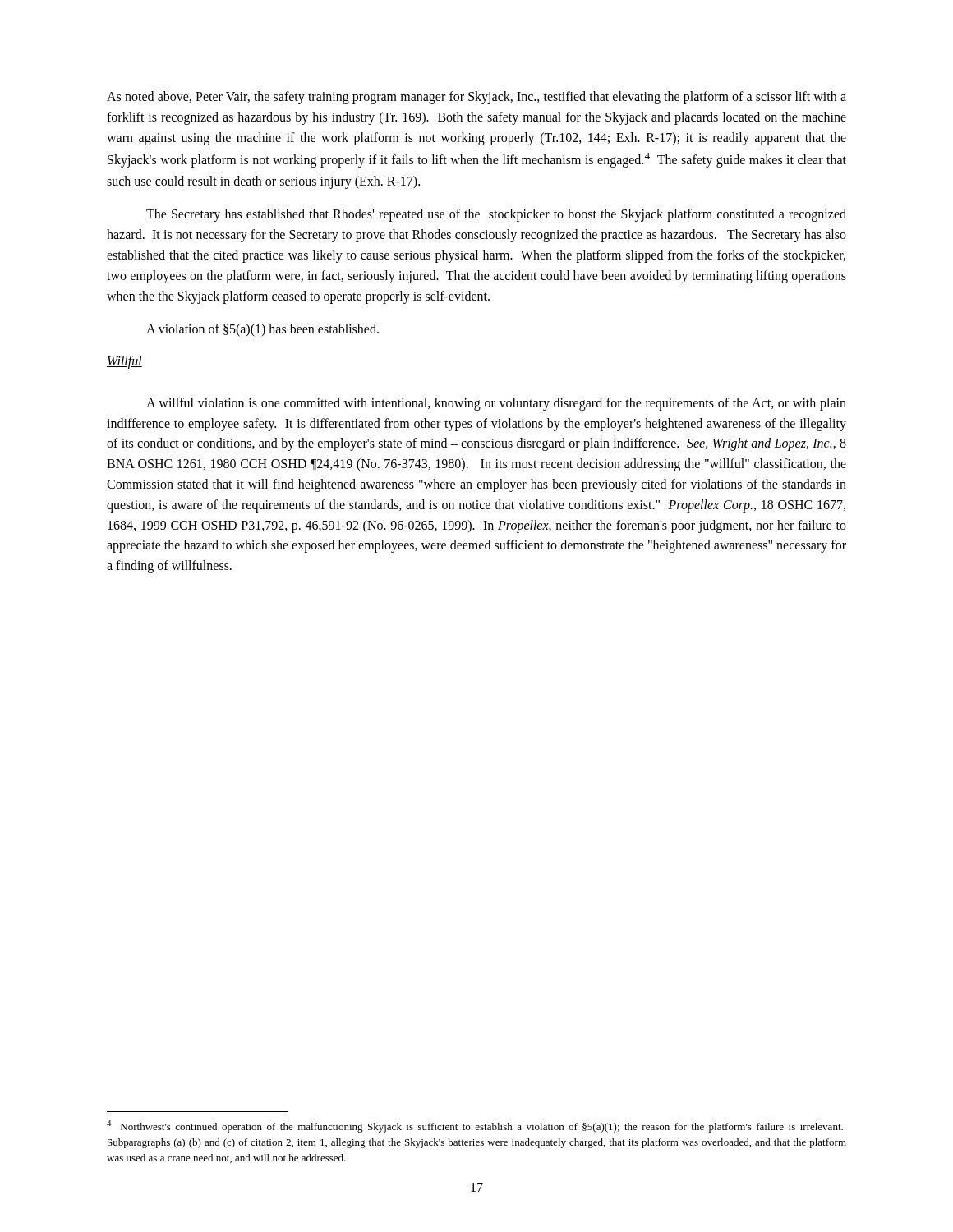Navigate to the text block starting "As noted above, Peter Vair,"
This screenshot has width=953, height=1232.
(x=476, y=139)
